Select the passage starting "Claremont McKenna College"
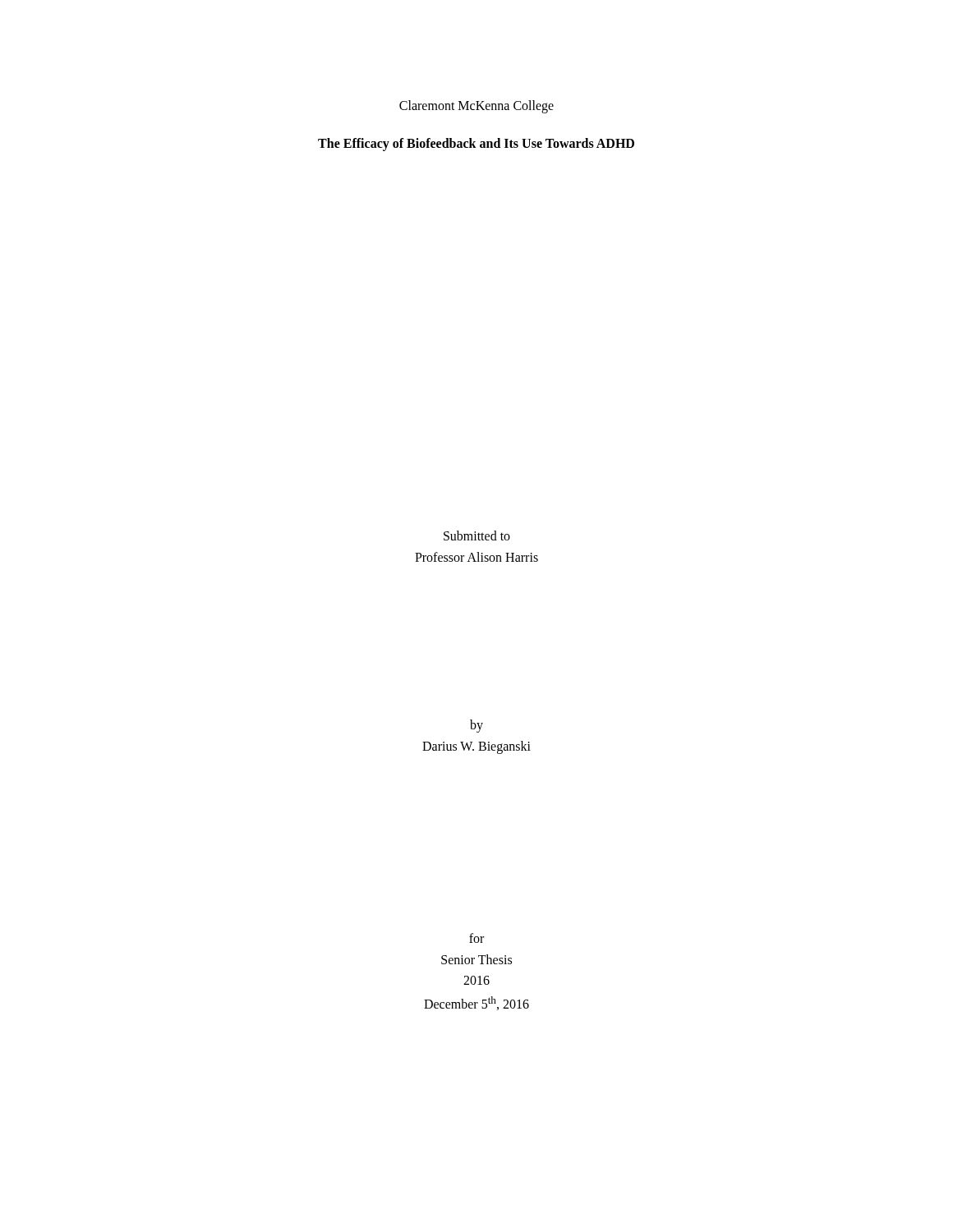The height and width of the screenshot is (1232, 953). click(476, 106)
